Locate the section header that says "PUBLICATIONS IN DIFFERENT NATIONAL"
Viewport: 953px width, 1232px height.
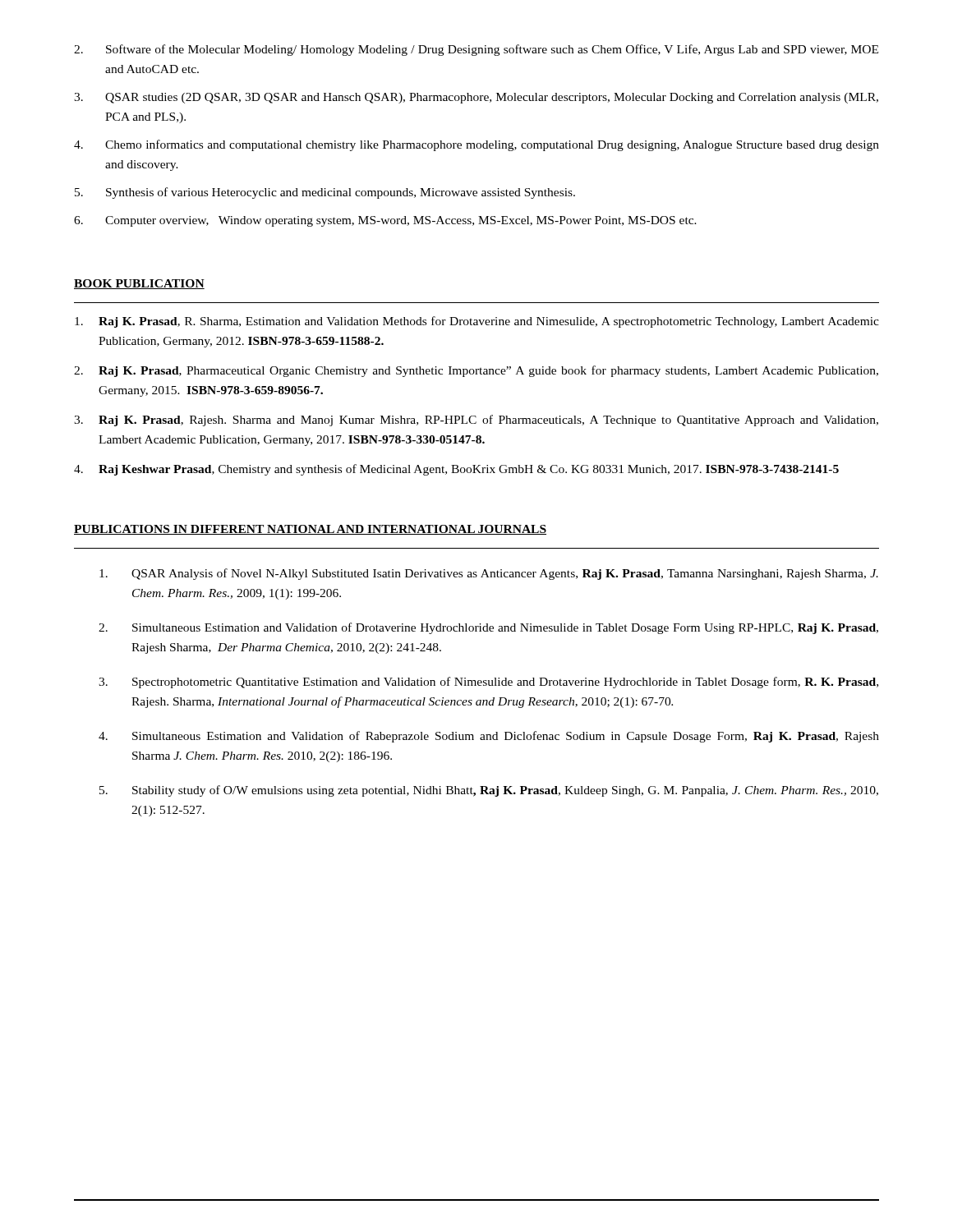click(x=310, y=529)
